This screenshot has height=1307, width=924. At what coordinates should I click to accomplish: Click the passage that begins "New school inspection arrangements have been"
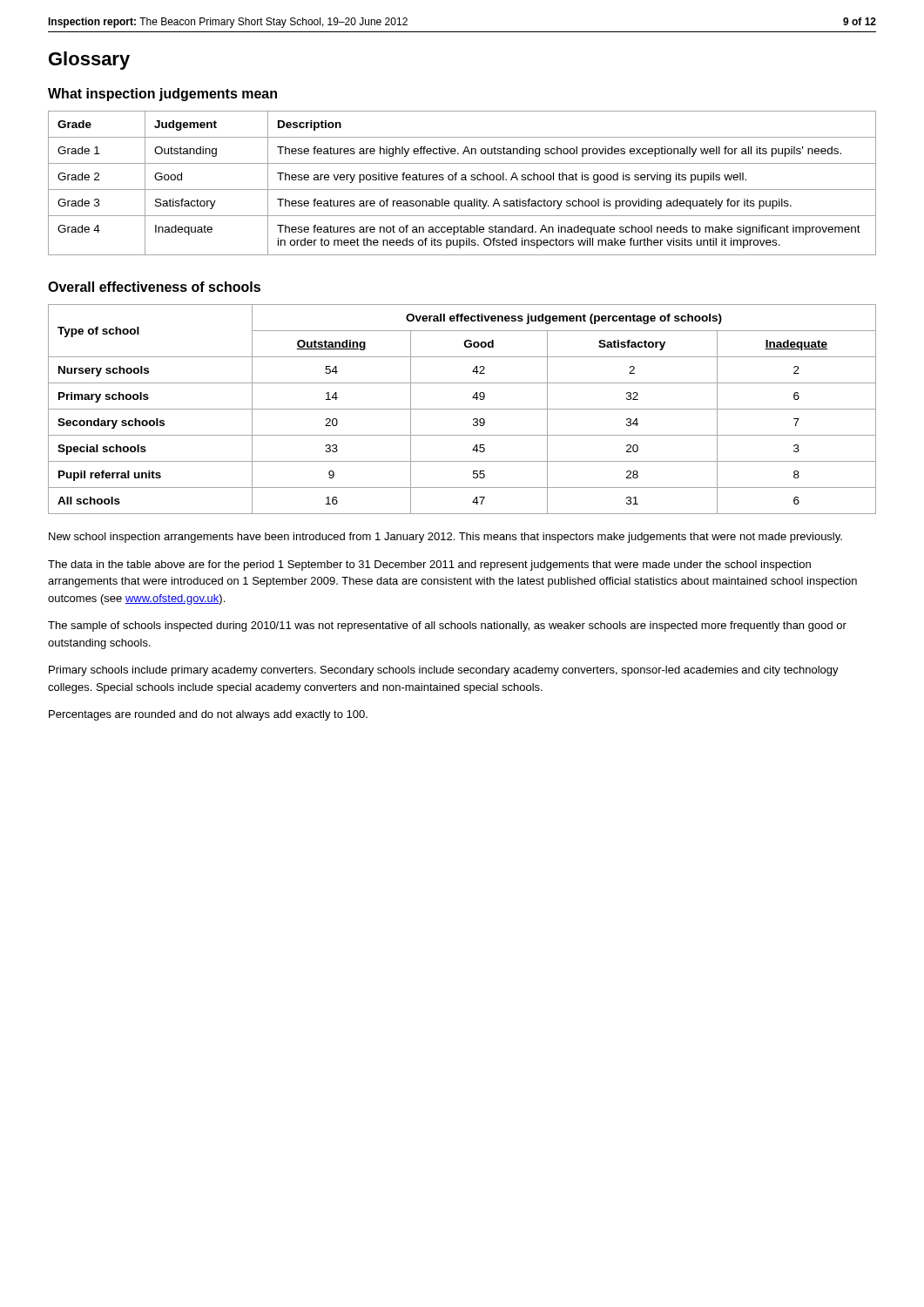445,536
